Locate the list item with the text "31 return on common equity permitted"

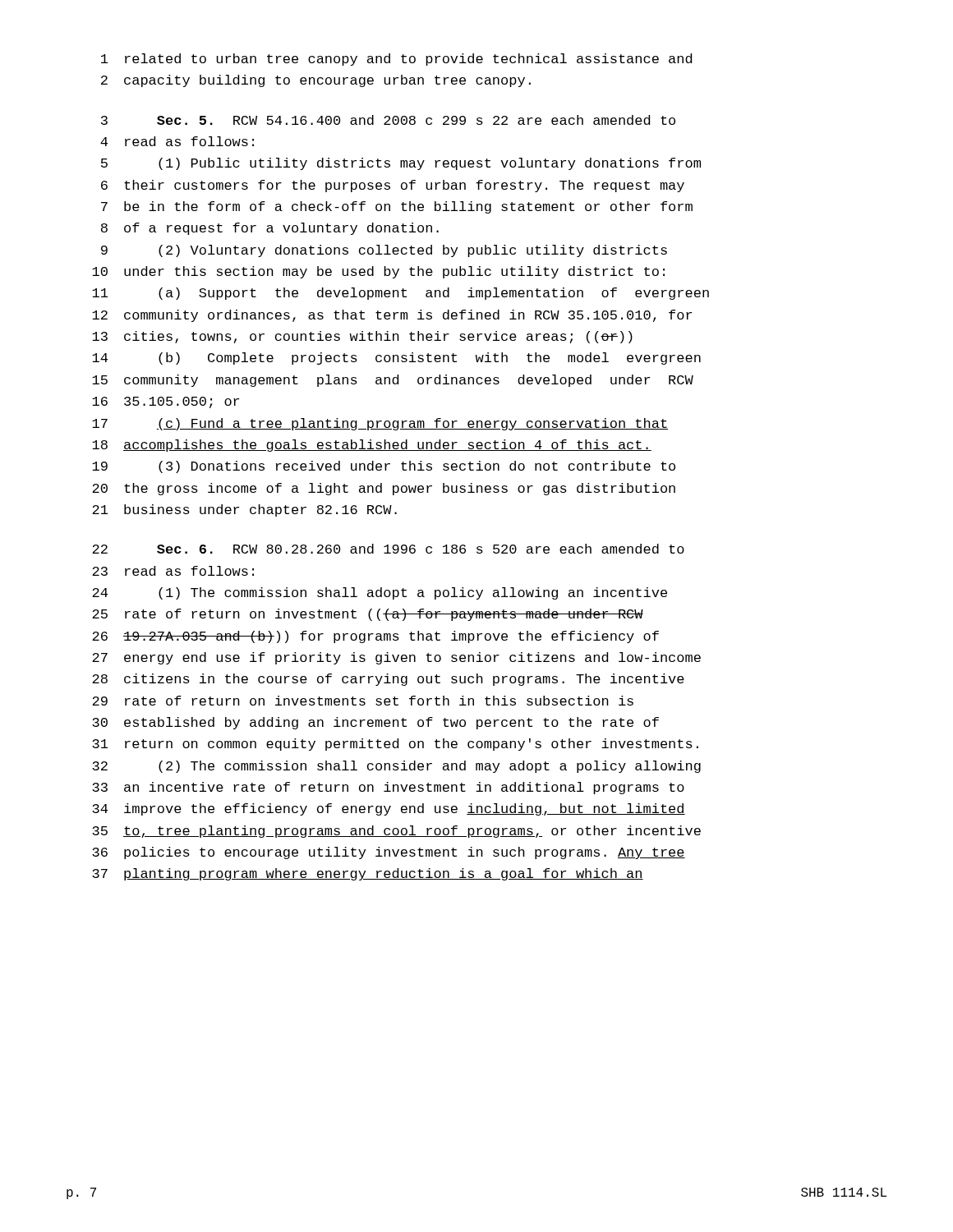click(x=476, y=745)
